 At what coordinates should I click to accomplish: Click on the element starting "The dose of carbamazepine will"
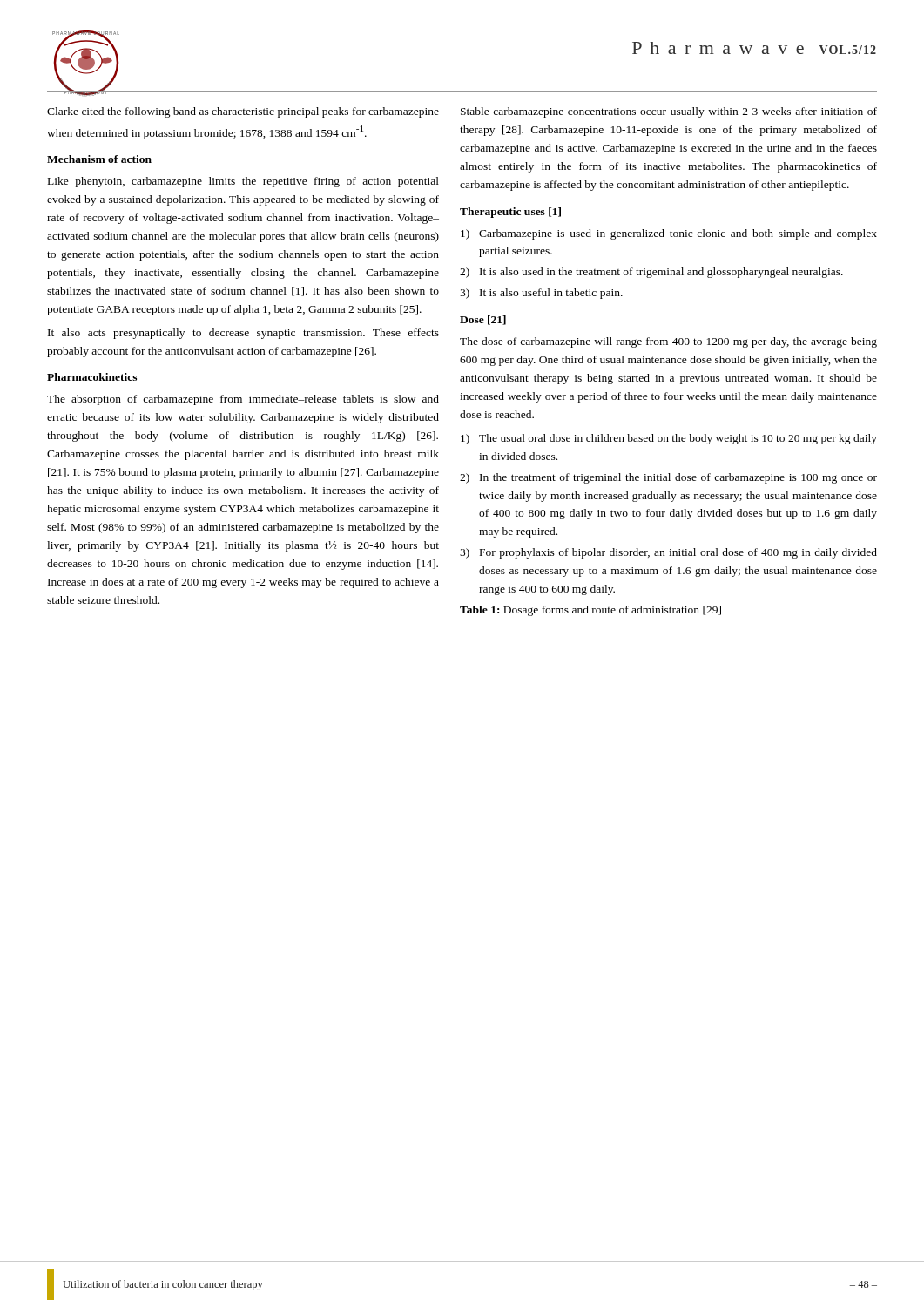668,379
